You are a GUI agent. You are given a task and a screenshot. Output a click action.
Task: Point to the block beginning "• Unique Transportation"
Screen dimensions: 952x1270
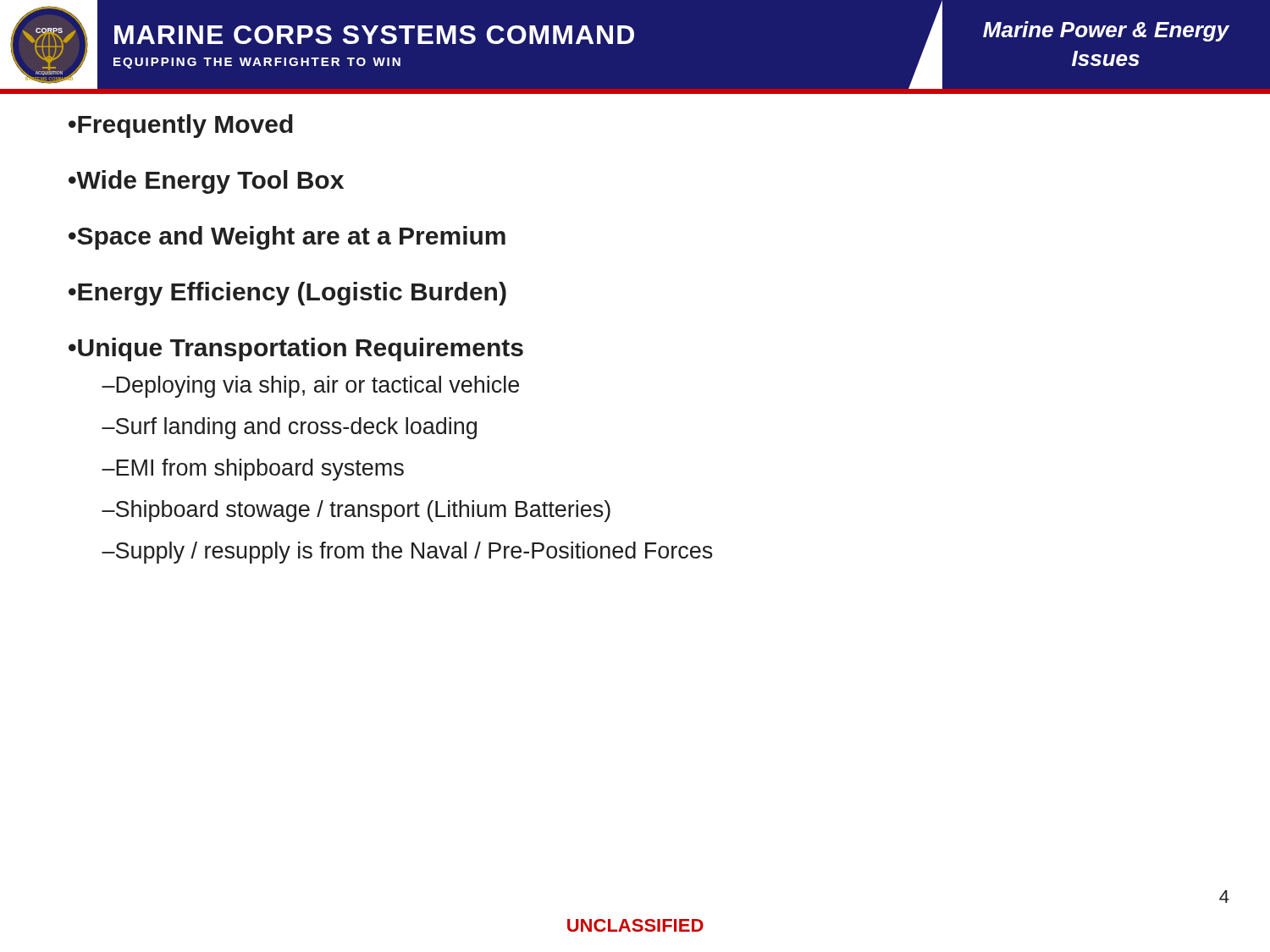coord(296,349)
